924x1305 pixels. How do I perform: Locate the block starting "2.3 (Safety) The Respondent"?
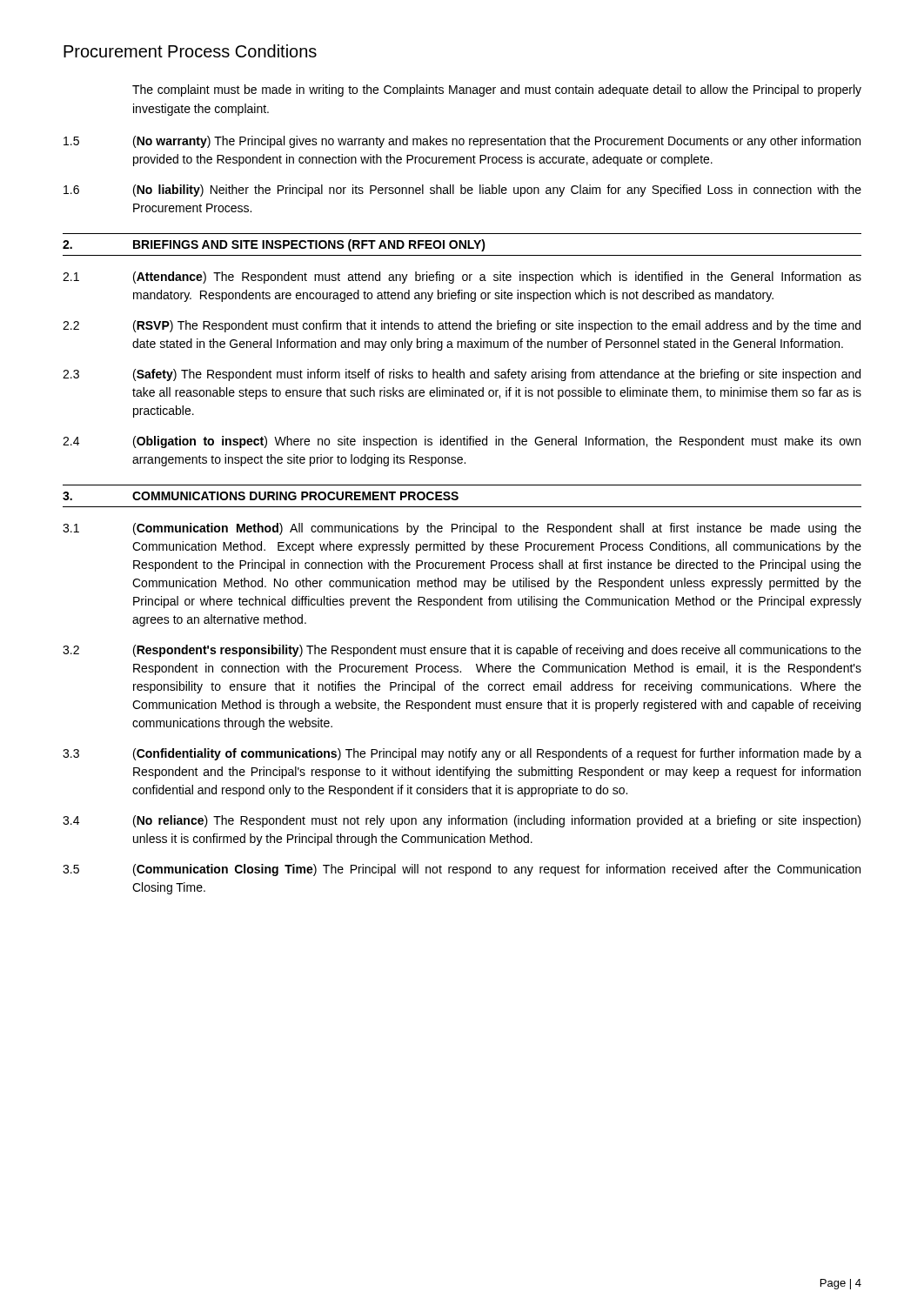tap(462, 393)
